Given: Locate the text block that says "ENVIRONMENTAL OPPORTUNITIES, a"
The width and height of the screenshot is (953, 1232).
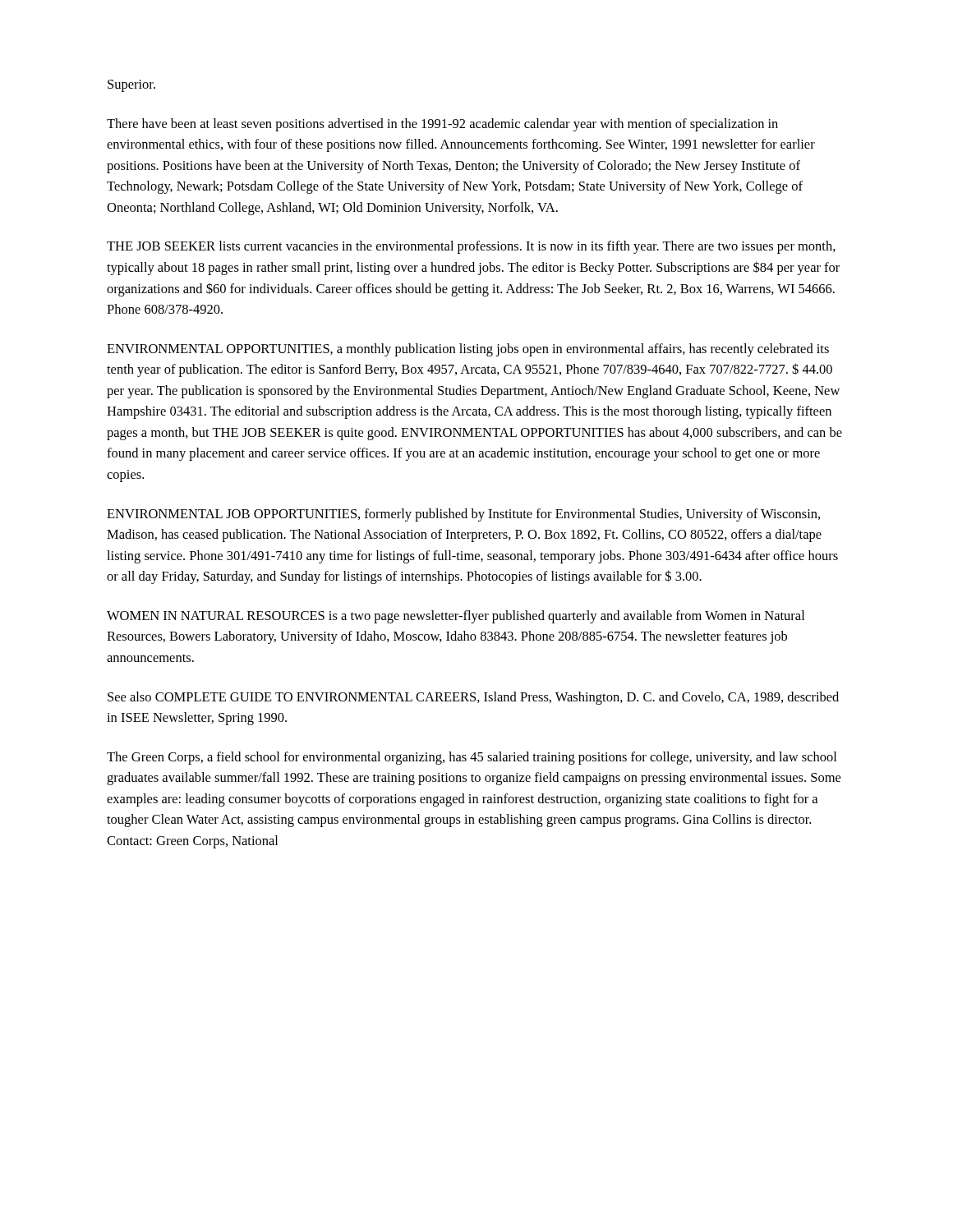Looking at the screenshot, I should [x=474, y=411].
